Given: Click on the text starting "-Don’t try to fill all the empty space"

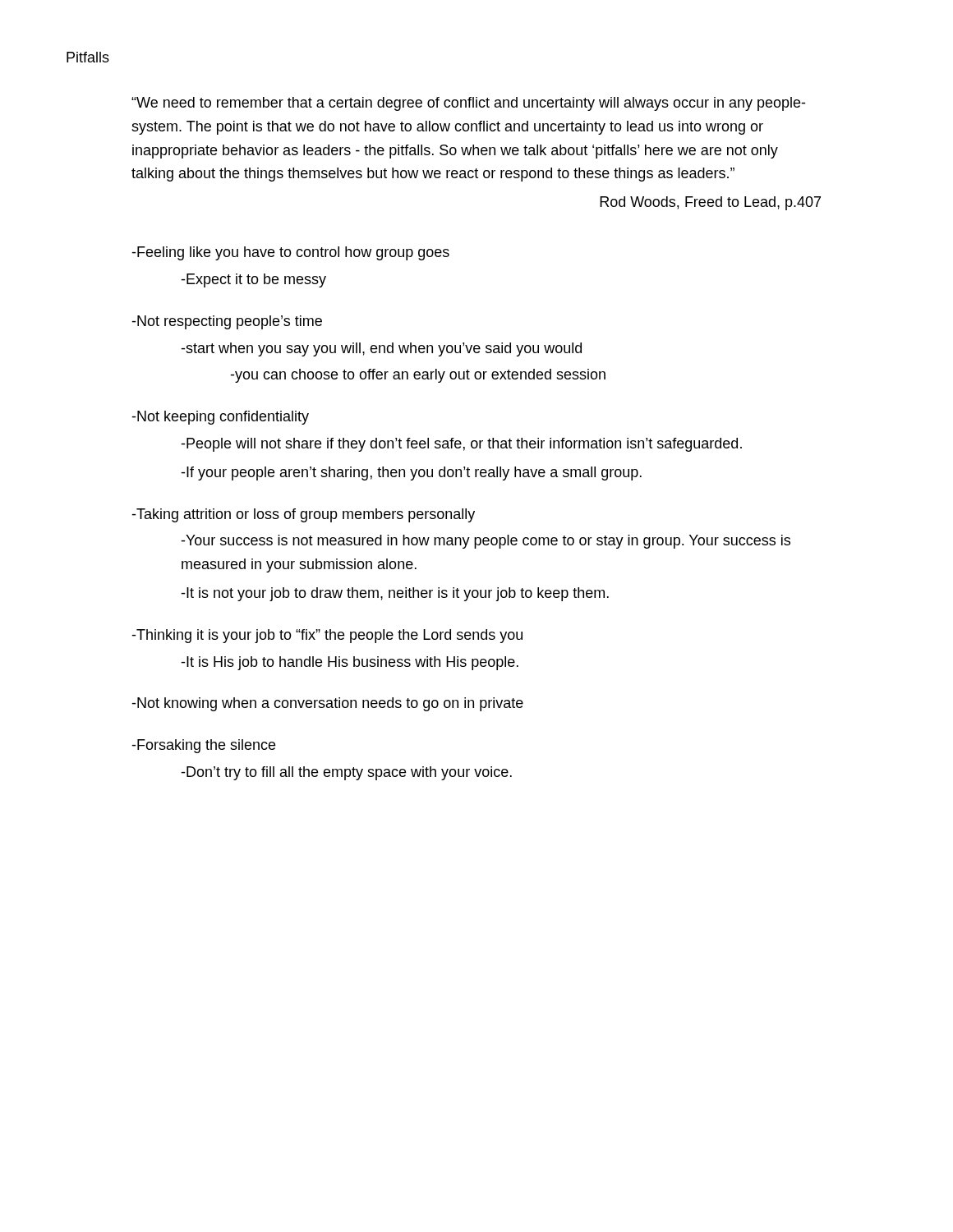Looking at the screenshot, I should [x=347, y=772].
